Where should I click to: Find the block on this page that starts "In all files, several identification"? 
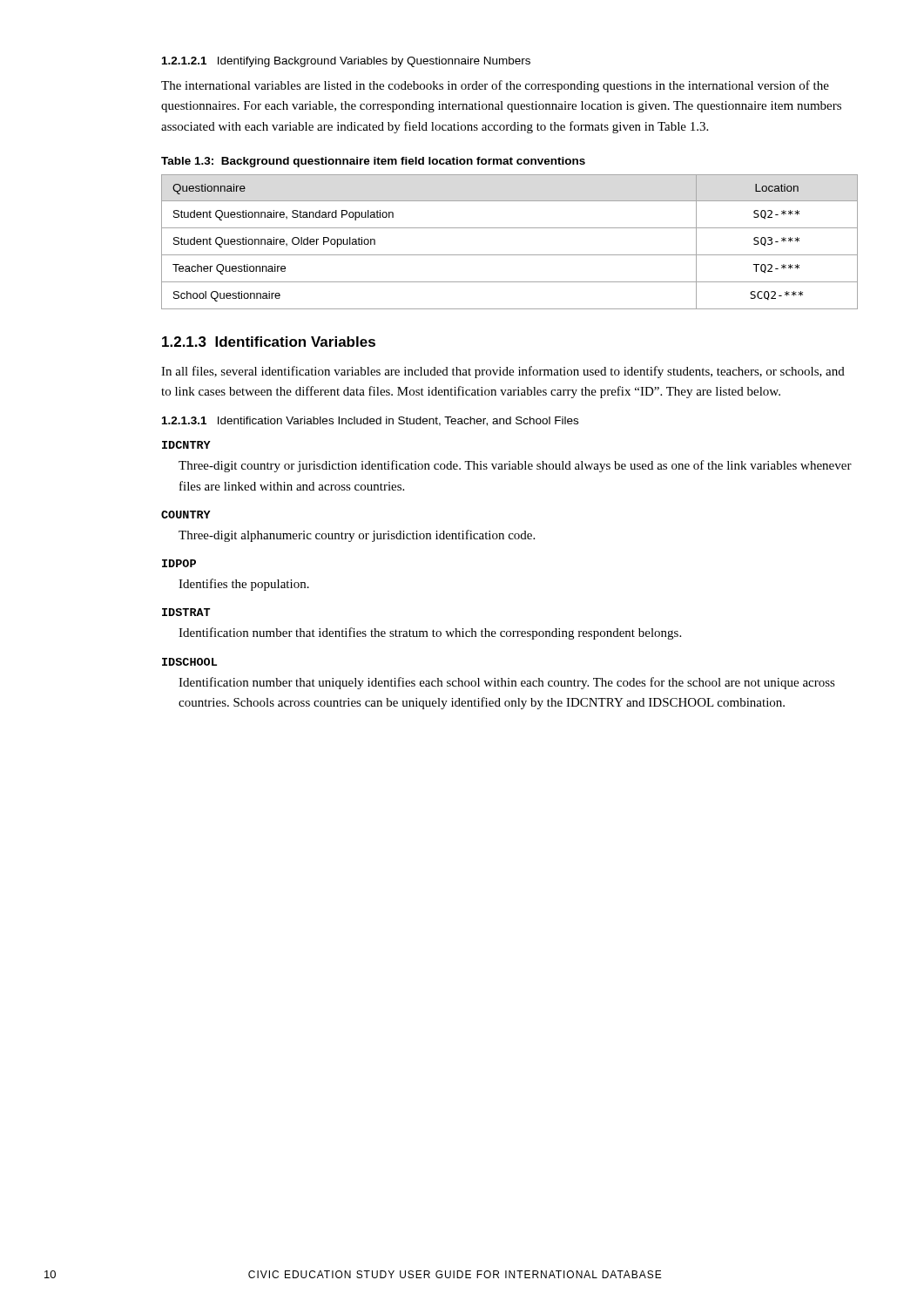[x=503, y=381]
